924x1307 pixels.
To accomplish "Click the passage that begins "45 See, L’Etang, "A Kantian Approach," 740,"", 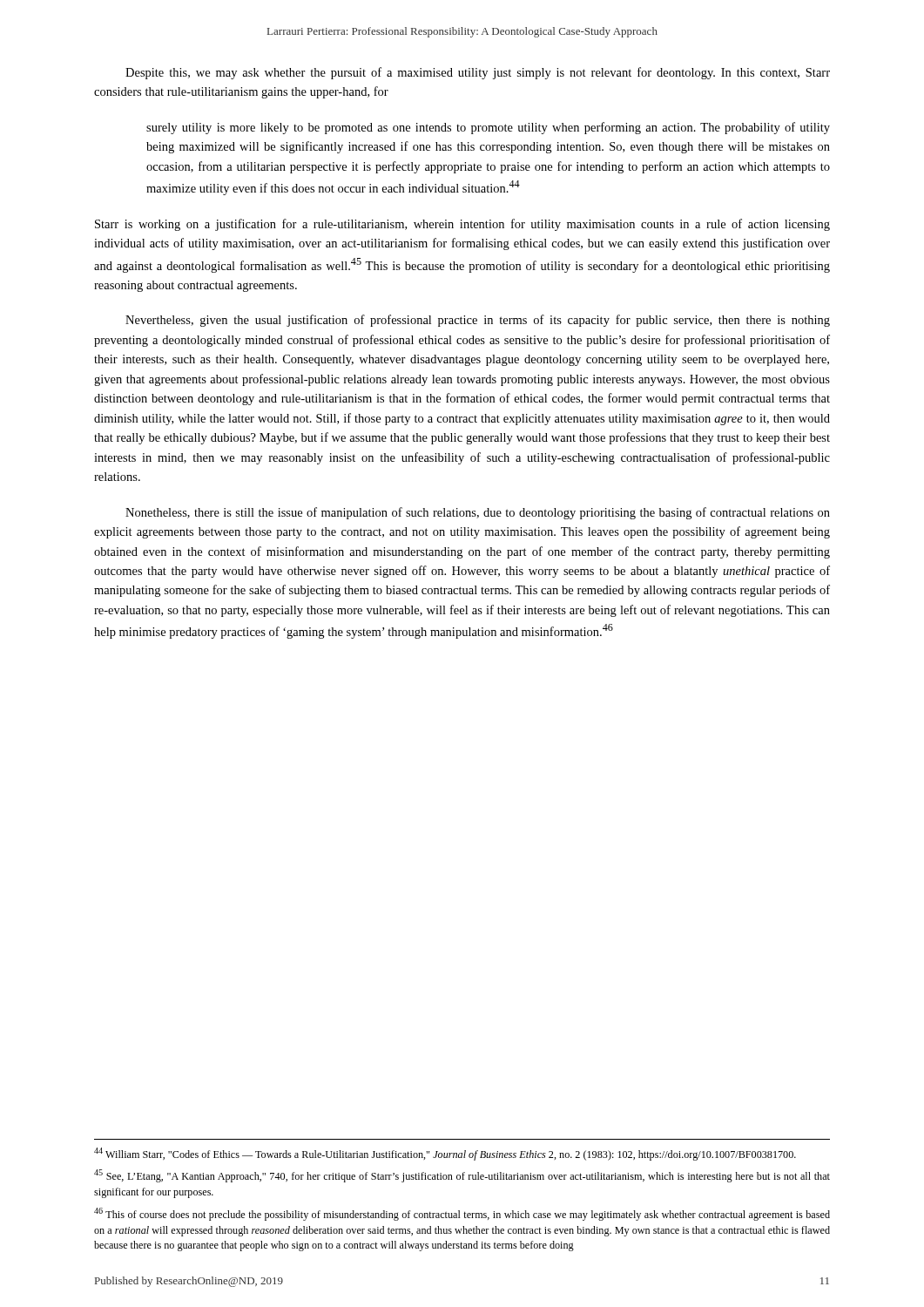I will point(462,1183).
